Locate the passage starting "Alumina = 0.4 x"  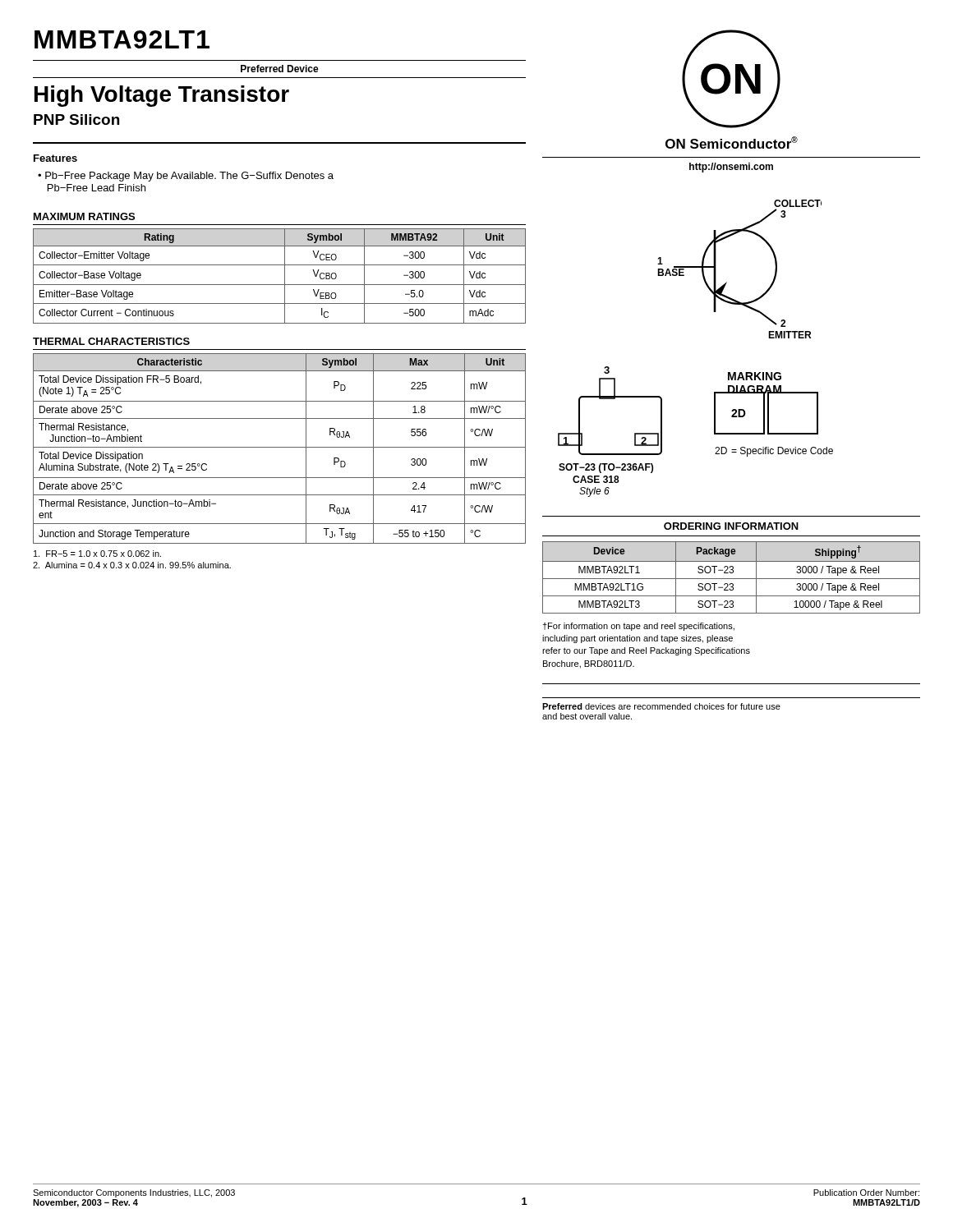pyautogui.click(x=132, y=565)
